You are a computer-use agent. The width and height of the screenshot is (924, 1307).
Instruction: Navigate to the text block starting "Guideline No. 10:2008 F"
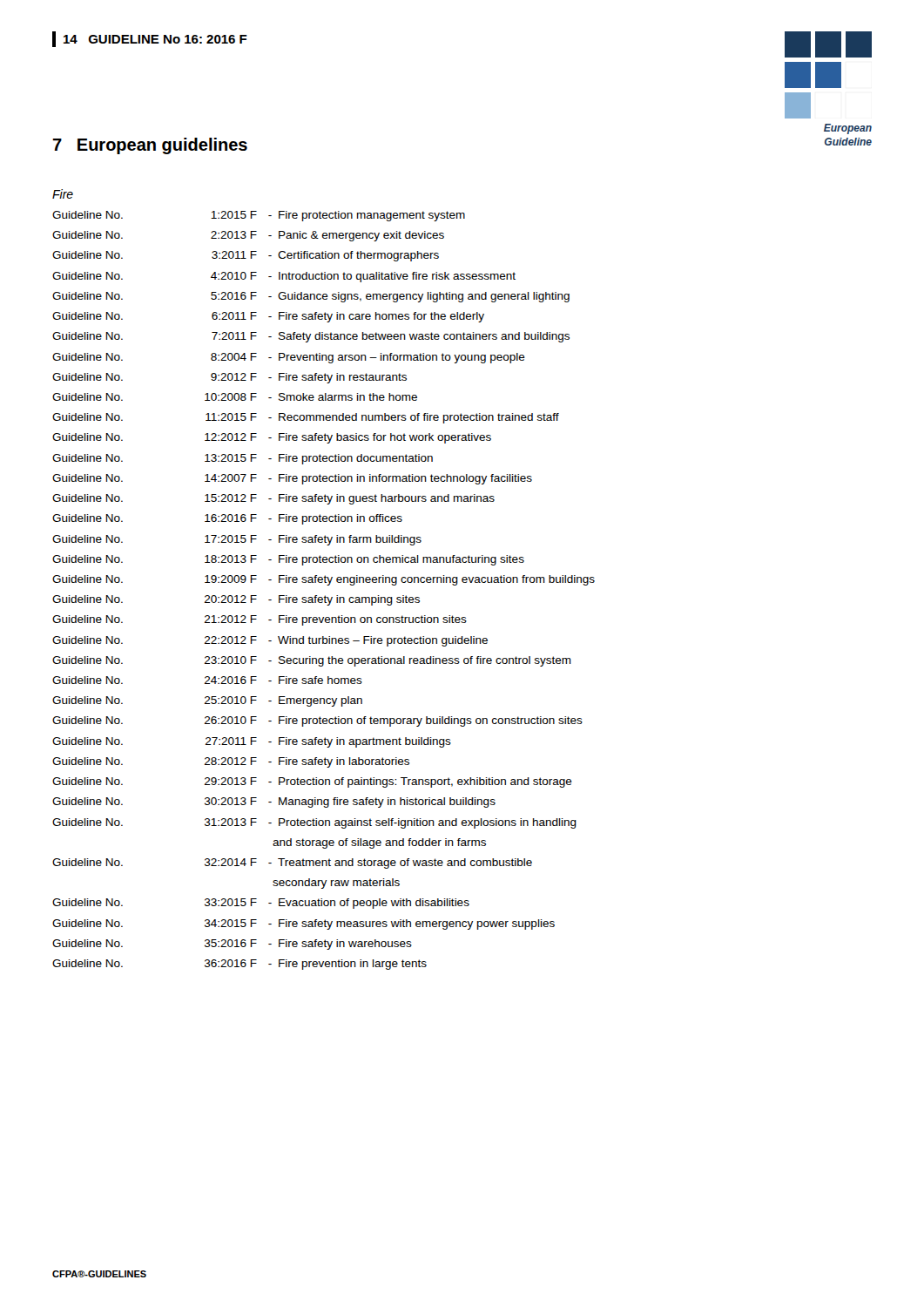(235, 397)
